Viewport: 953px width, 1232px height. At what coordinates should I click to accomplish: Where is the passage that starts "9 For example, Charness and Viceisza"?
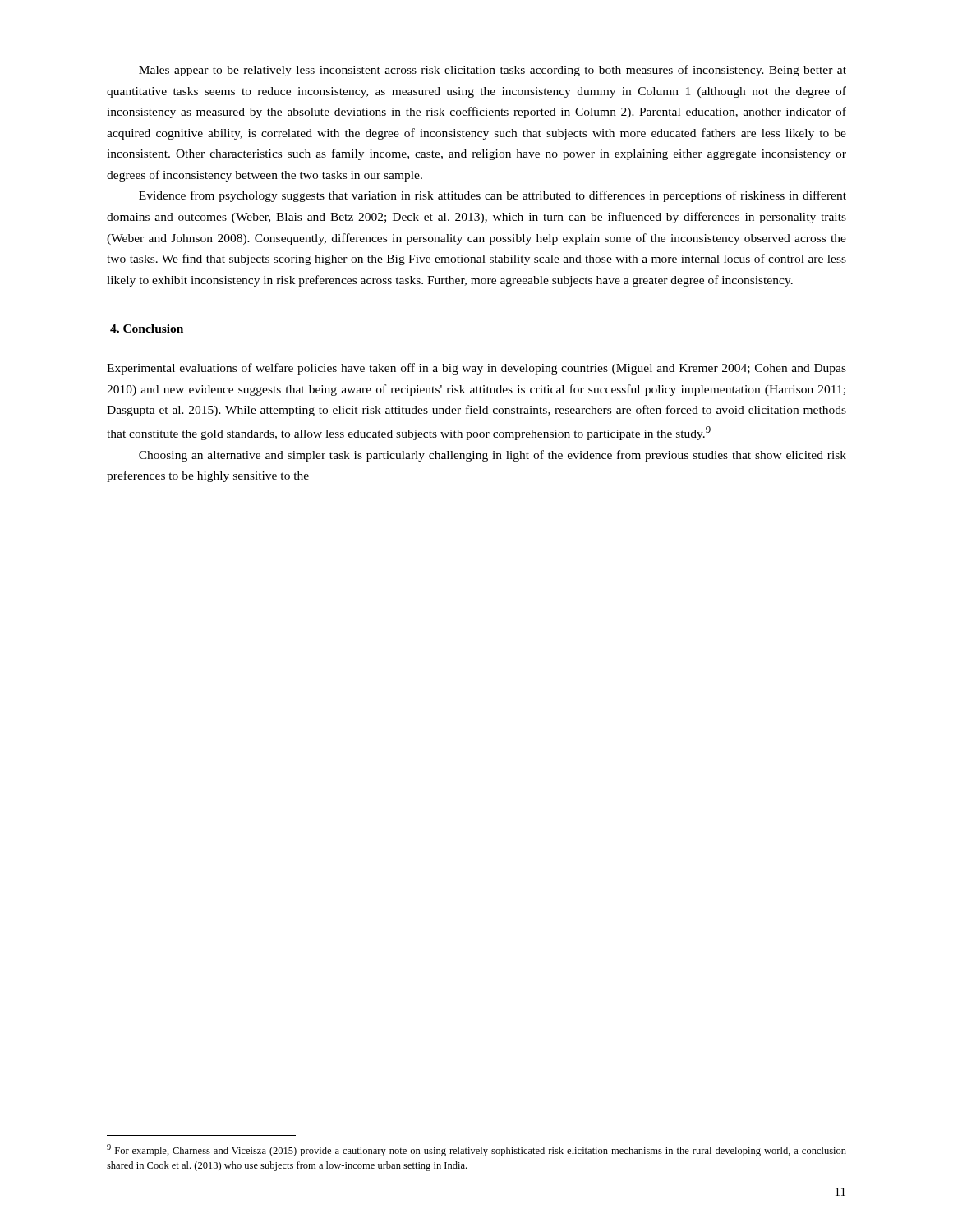pos(476,1157)
